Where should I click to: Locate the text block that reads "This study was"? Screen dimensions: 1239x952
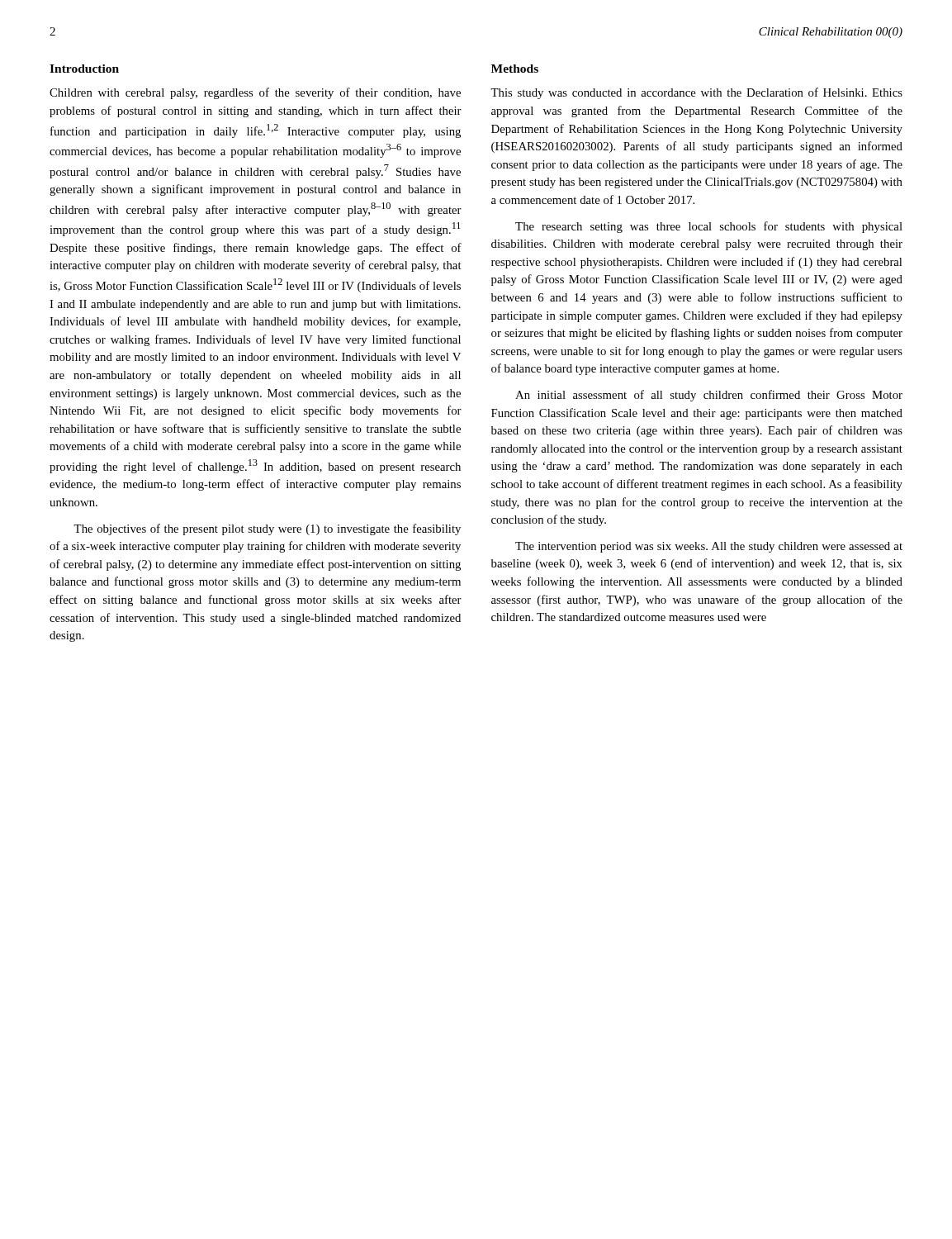pos(697,146)
